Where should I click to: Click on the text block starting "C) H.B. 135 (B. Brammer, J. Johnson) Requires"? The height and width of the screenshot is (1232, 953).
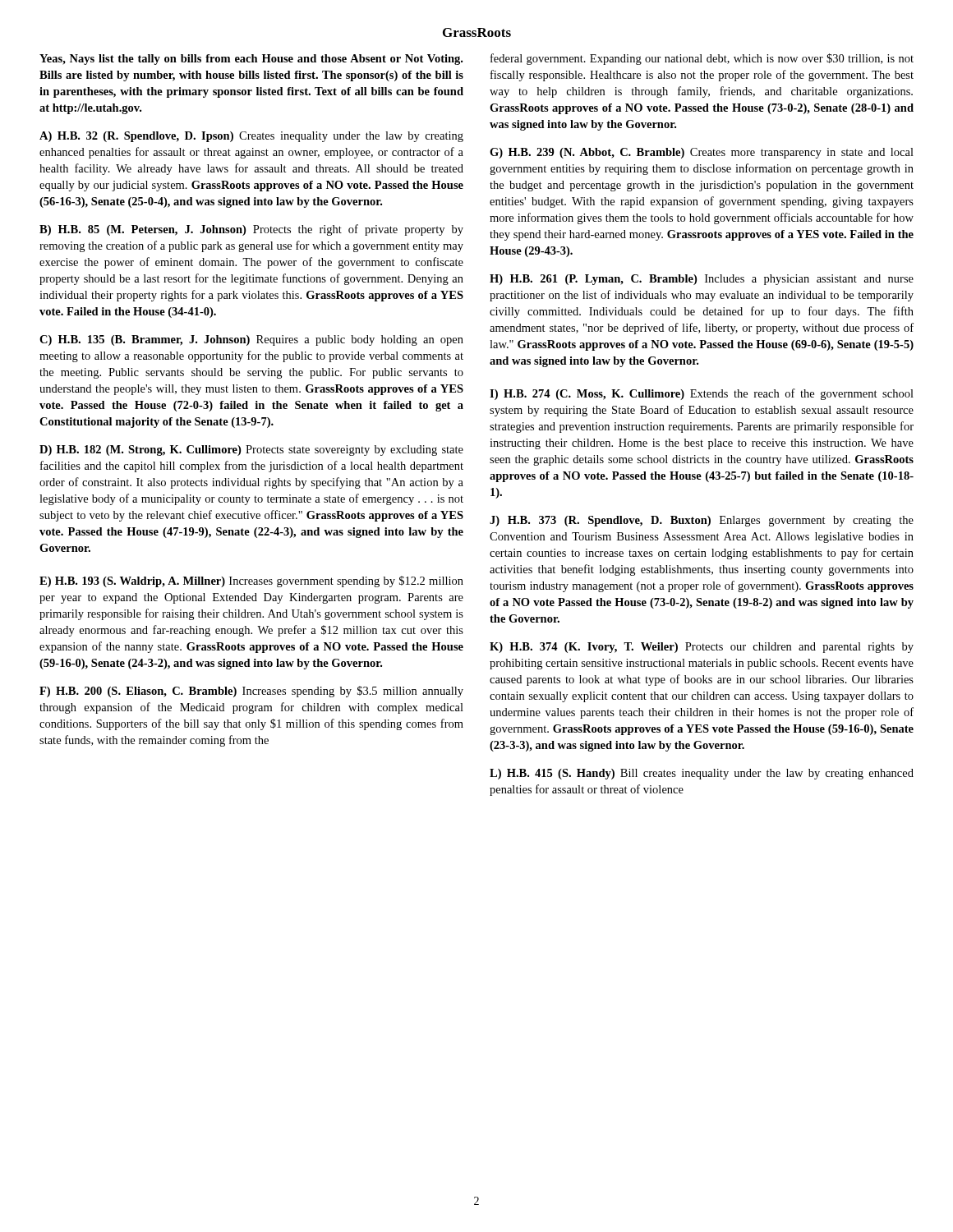pyautogui.click(x=251, y=381)
